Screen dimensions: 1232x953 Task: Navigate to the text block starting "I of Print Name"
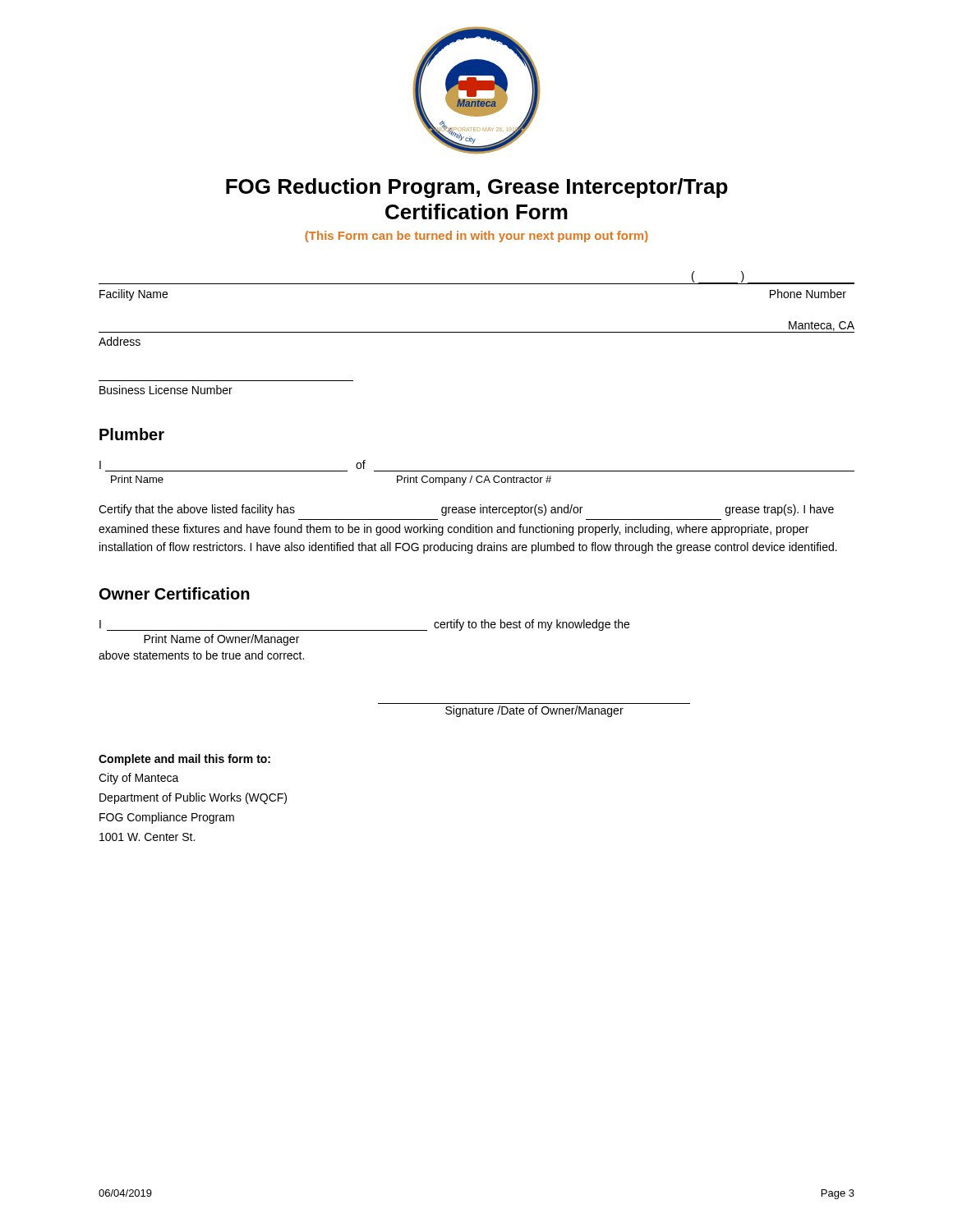[476, 506]
